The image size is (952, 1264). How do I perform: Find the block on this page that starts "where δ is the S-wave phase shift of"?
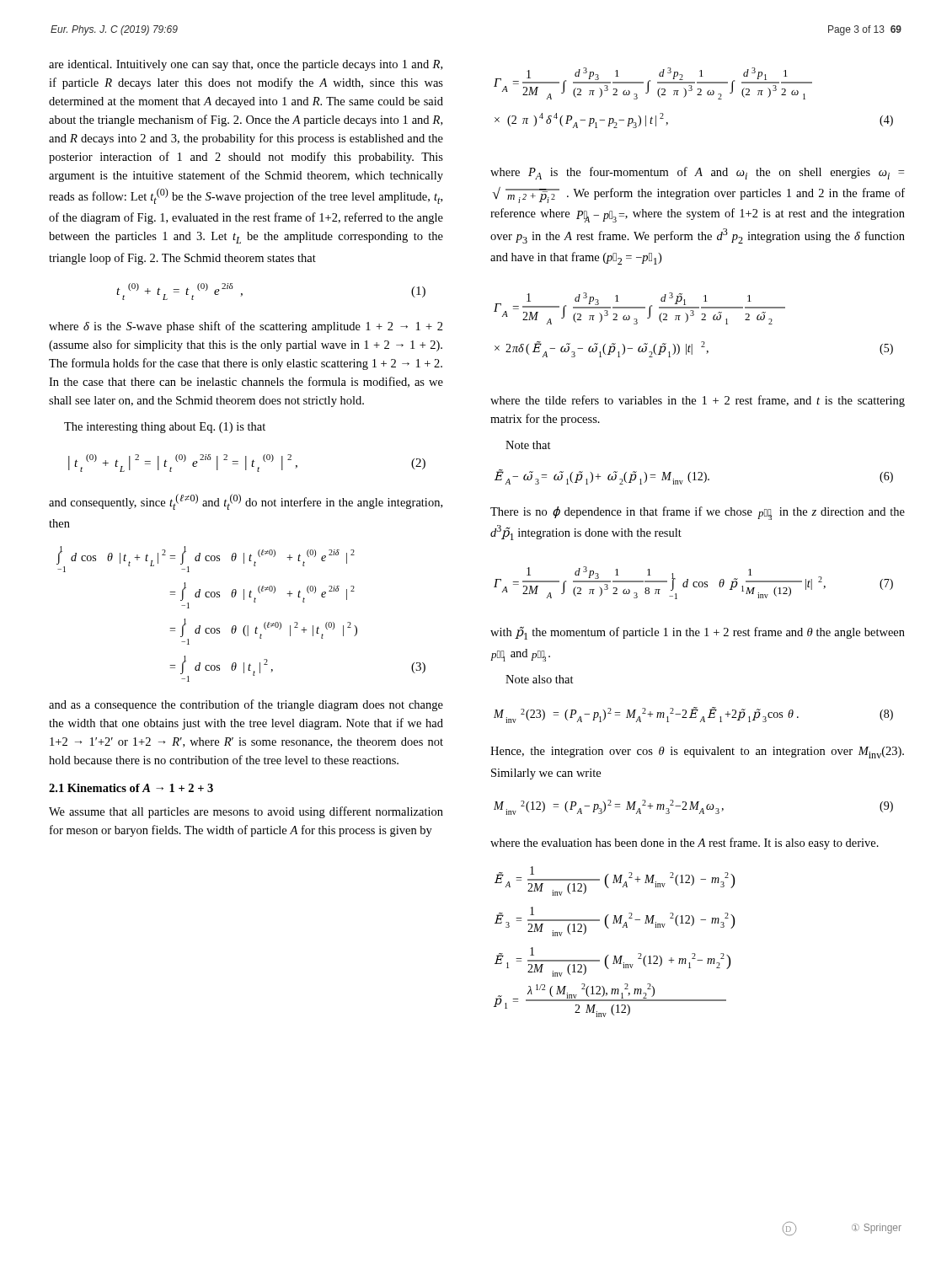pyautogui.click(x=246, y=376)
